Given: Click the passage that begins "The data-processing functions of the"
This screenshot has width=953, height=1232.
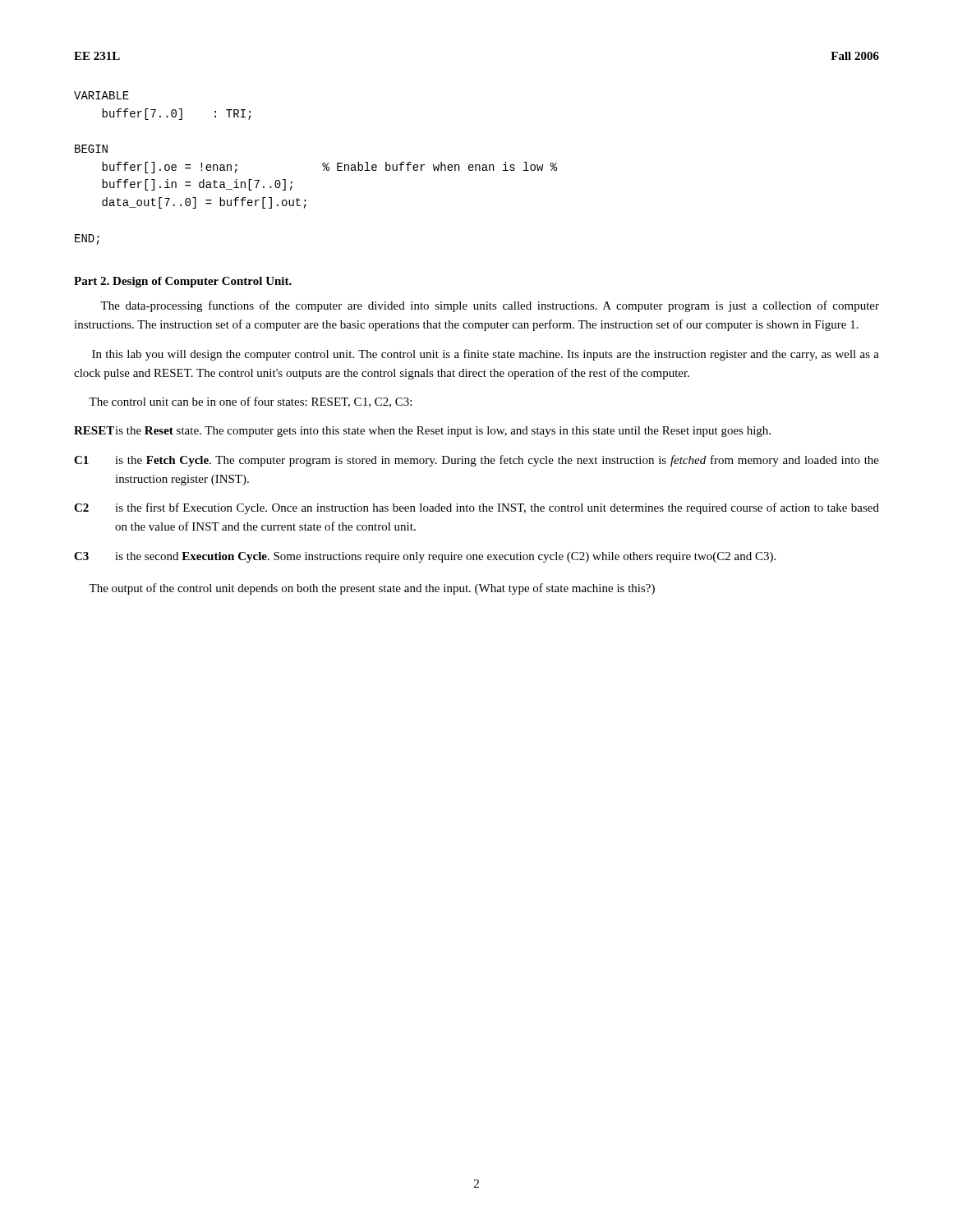Looking at the screenshot, I should point(476,315).
